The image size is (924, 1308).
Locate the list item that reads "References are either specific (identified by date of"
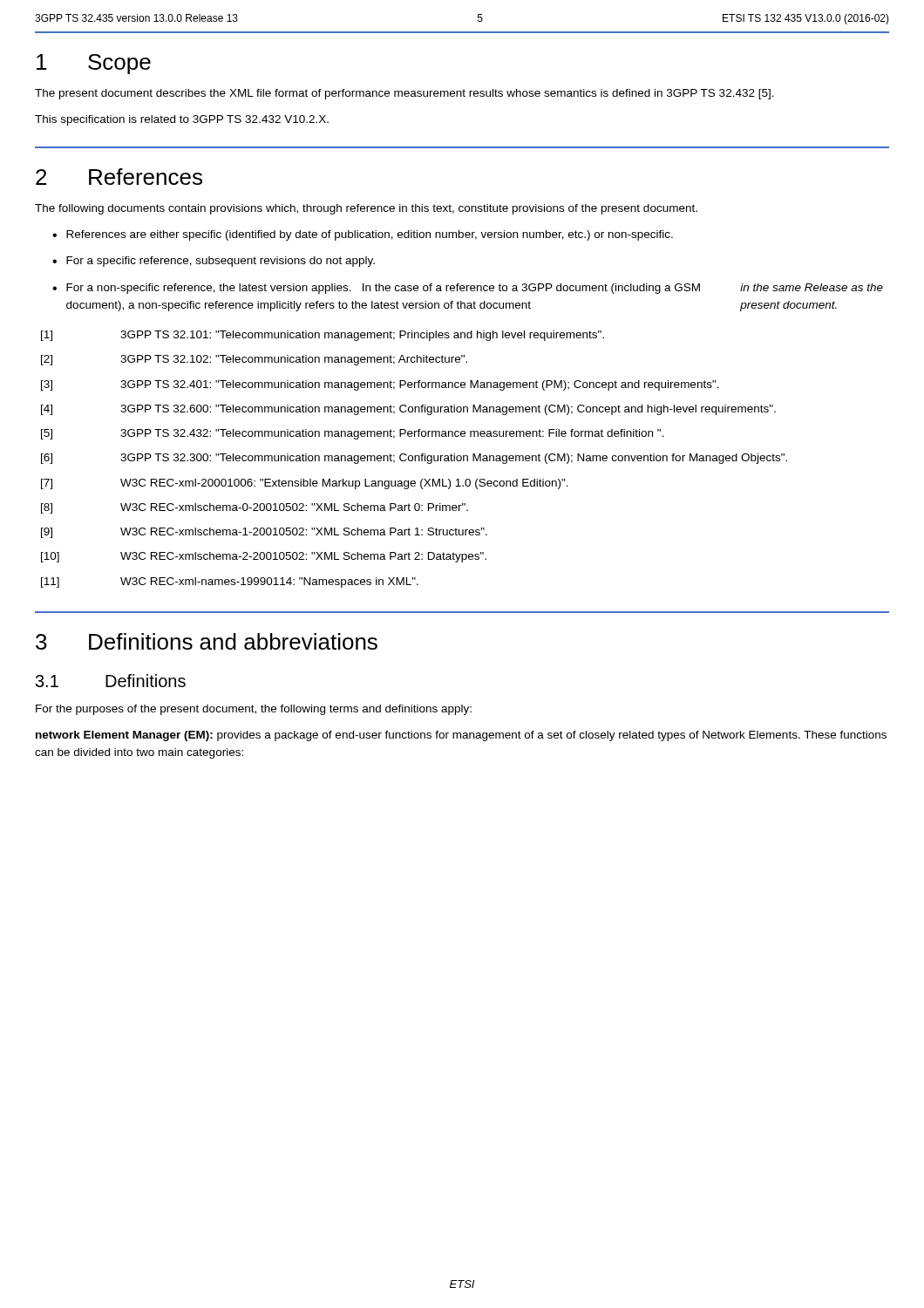(370, 234)
